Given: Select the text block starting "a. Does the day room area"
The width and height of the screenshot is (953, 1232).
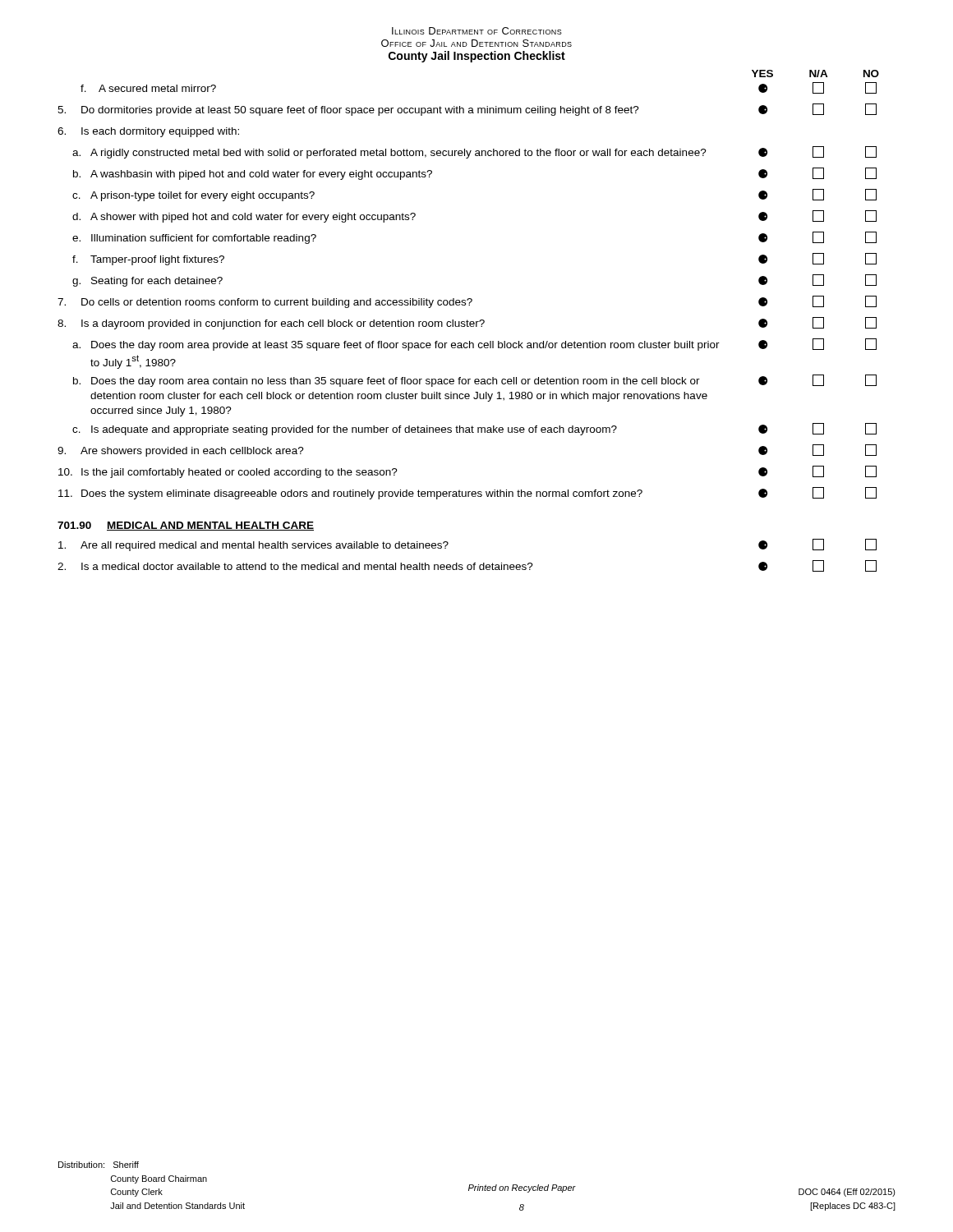Looking at the screenshot, I should coord(476,354).
